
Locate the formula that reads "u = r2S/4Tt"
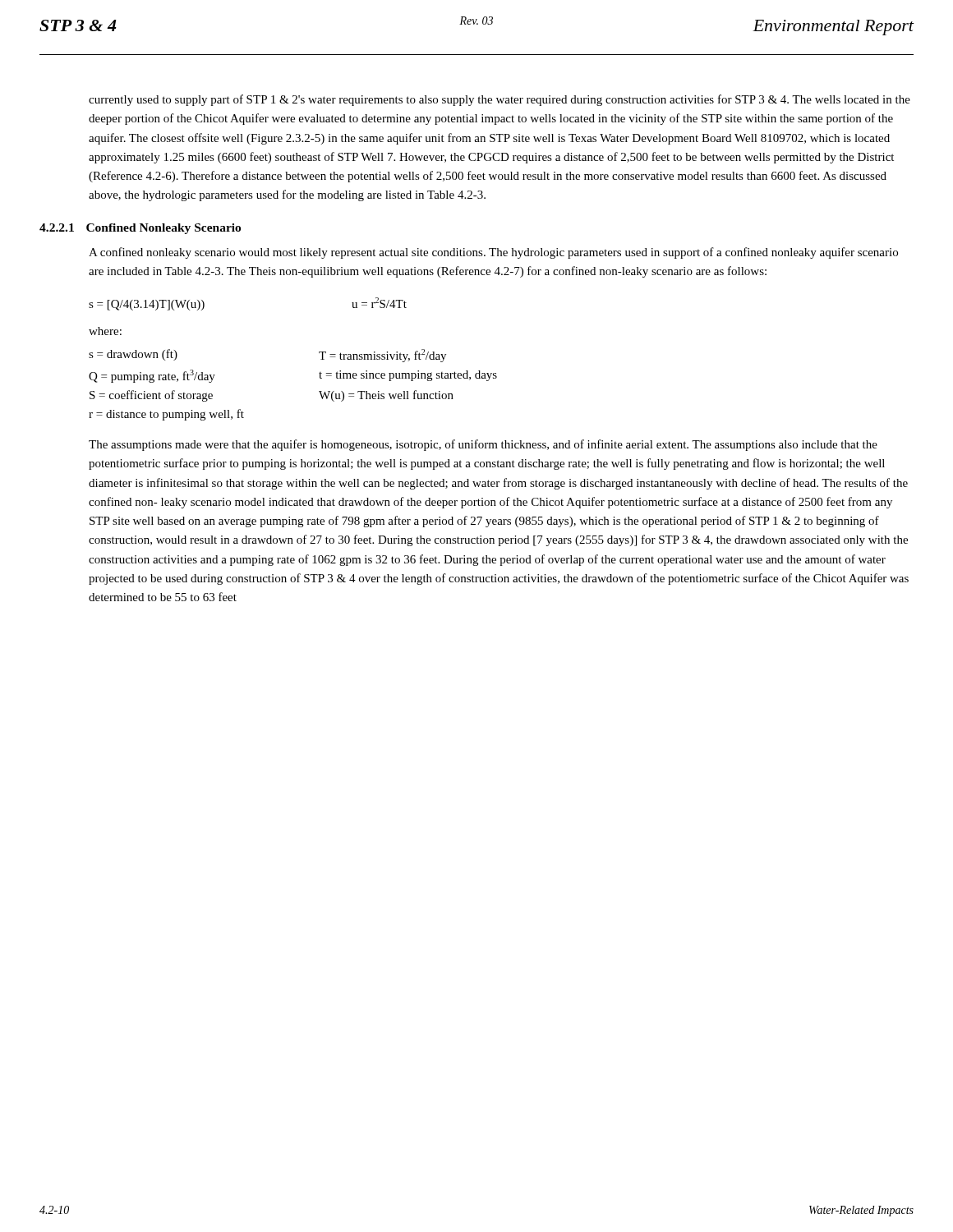(x=379, y=303)
